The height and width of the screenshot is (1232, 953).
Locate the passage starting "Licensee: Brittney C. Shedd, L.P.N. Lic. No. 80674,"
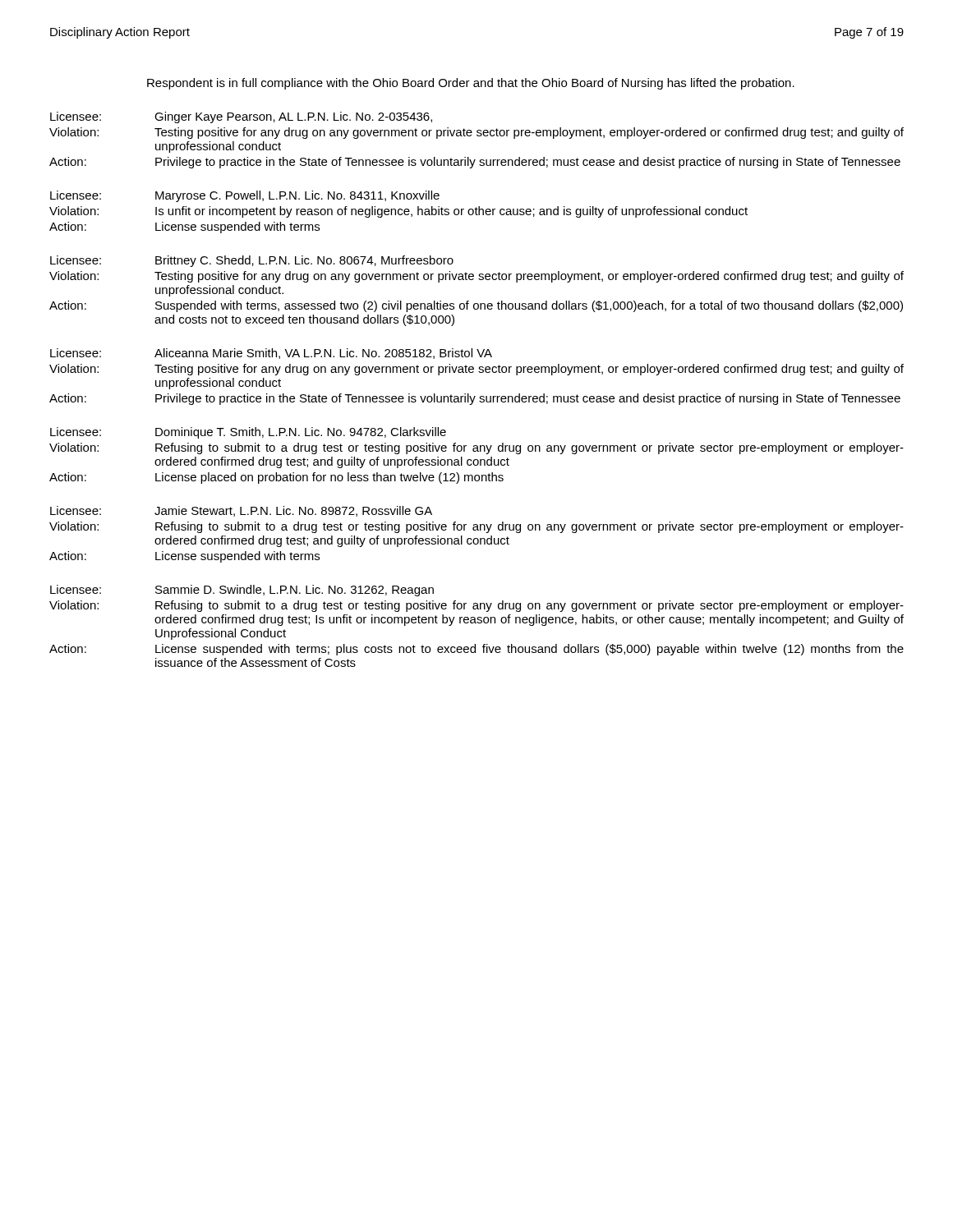pos(476,290)
